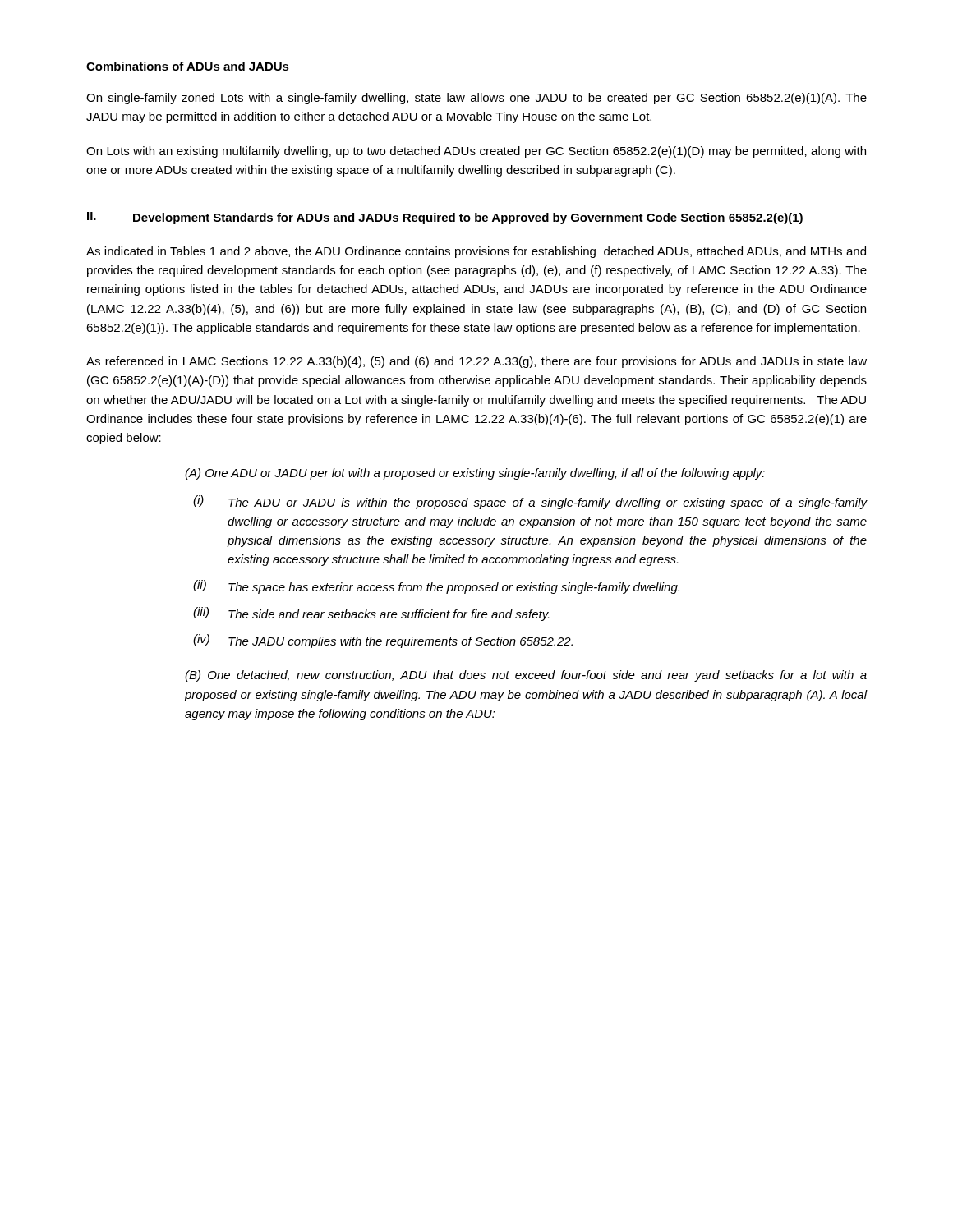953x1232 pixels.
Task: Click the passage that begins "(iv) The JADU complies"
Action: tap(384, 641)
